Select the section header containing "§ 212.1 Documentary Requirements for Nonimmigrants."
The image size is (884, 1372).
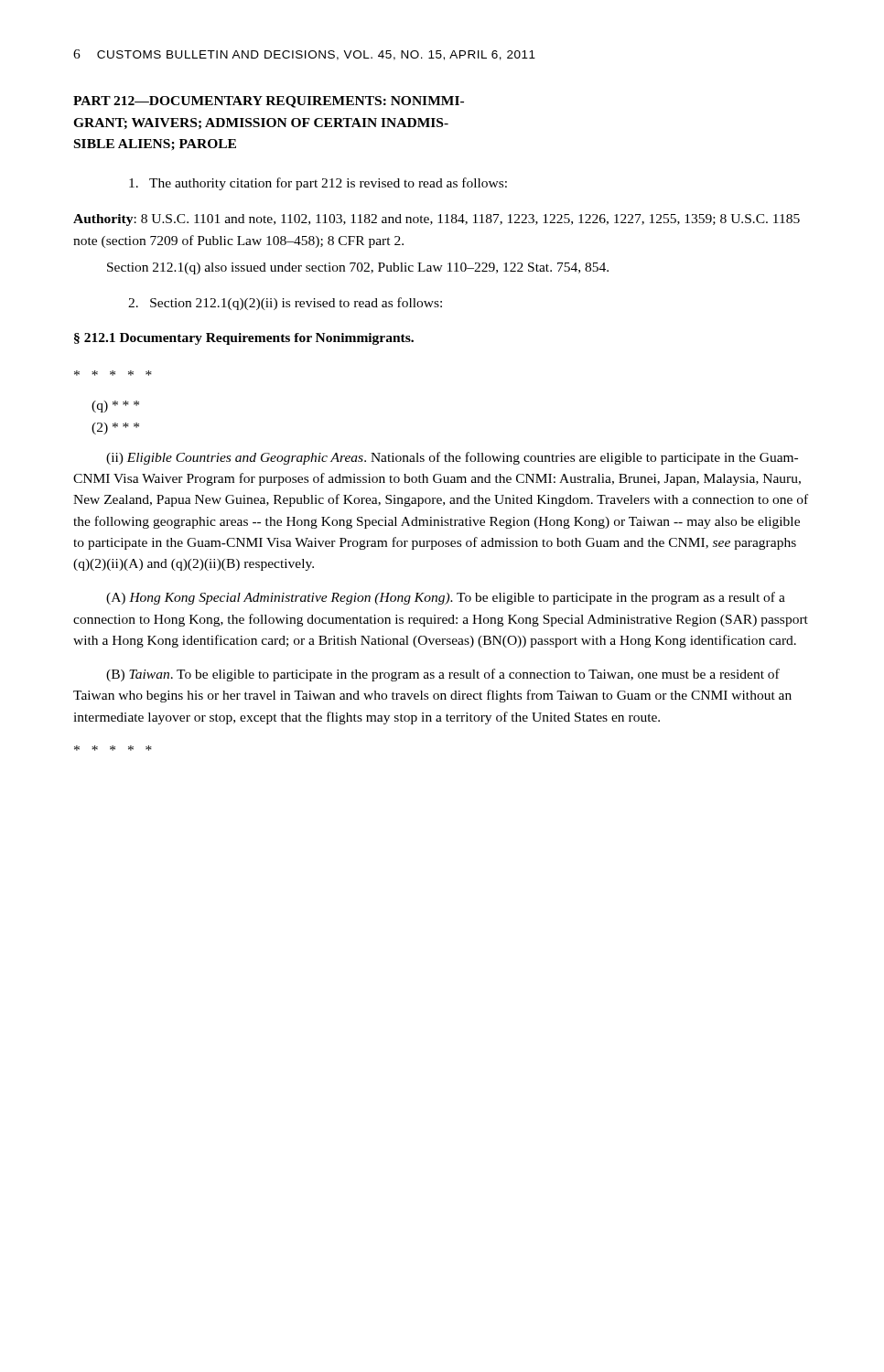(x=244, y=337)
